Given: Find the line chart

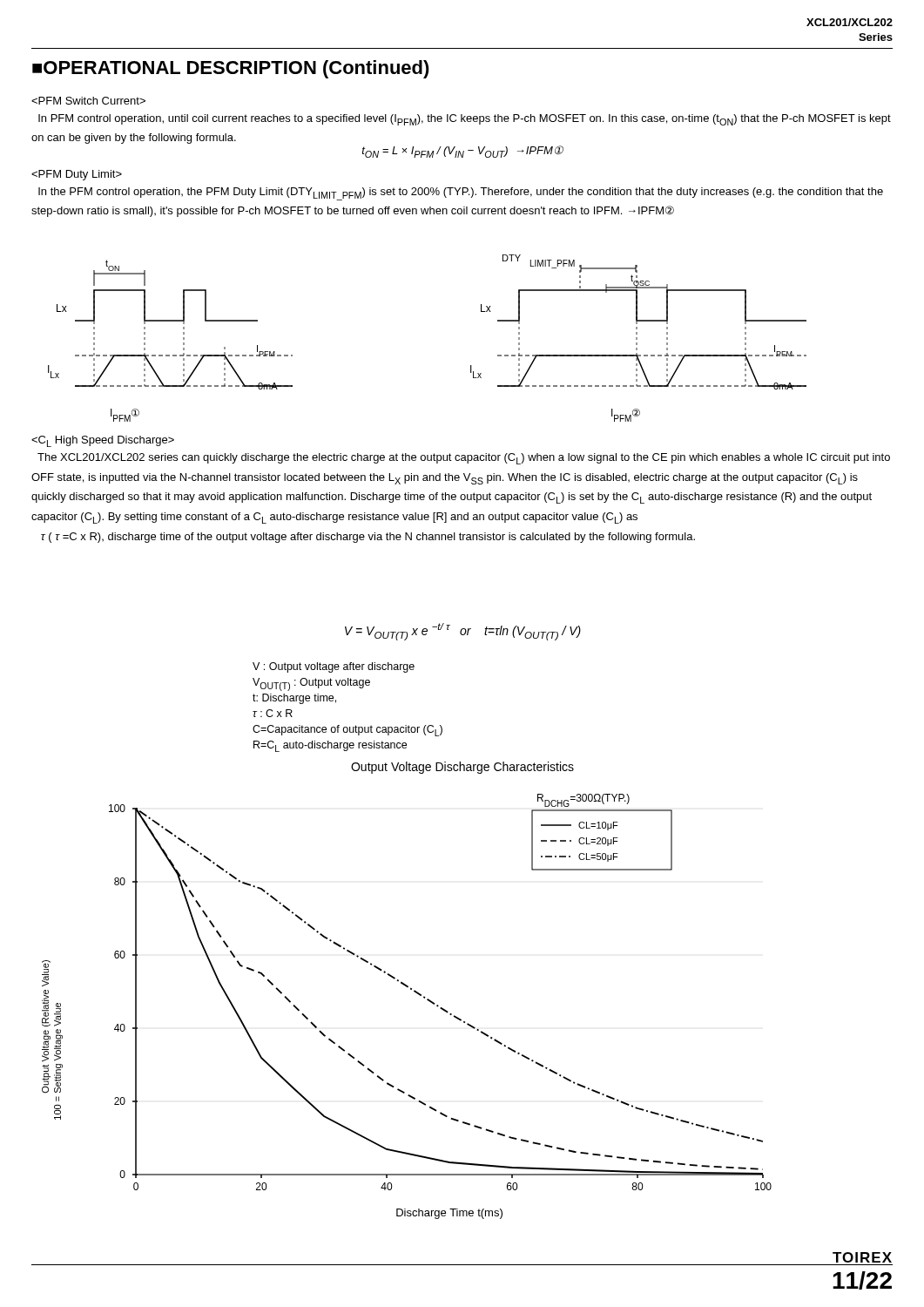Looking at the screenshot, I should click(462, 1009).
